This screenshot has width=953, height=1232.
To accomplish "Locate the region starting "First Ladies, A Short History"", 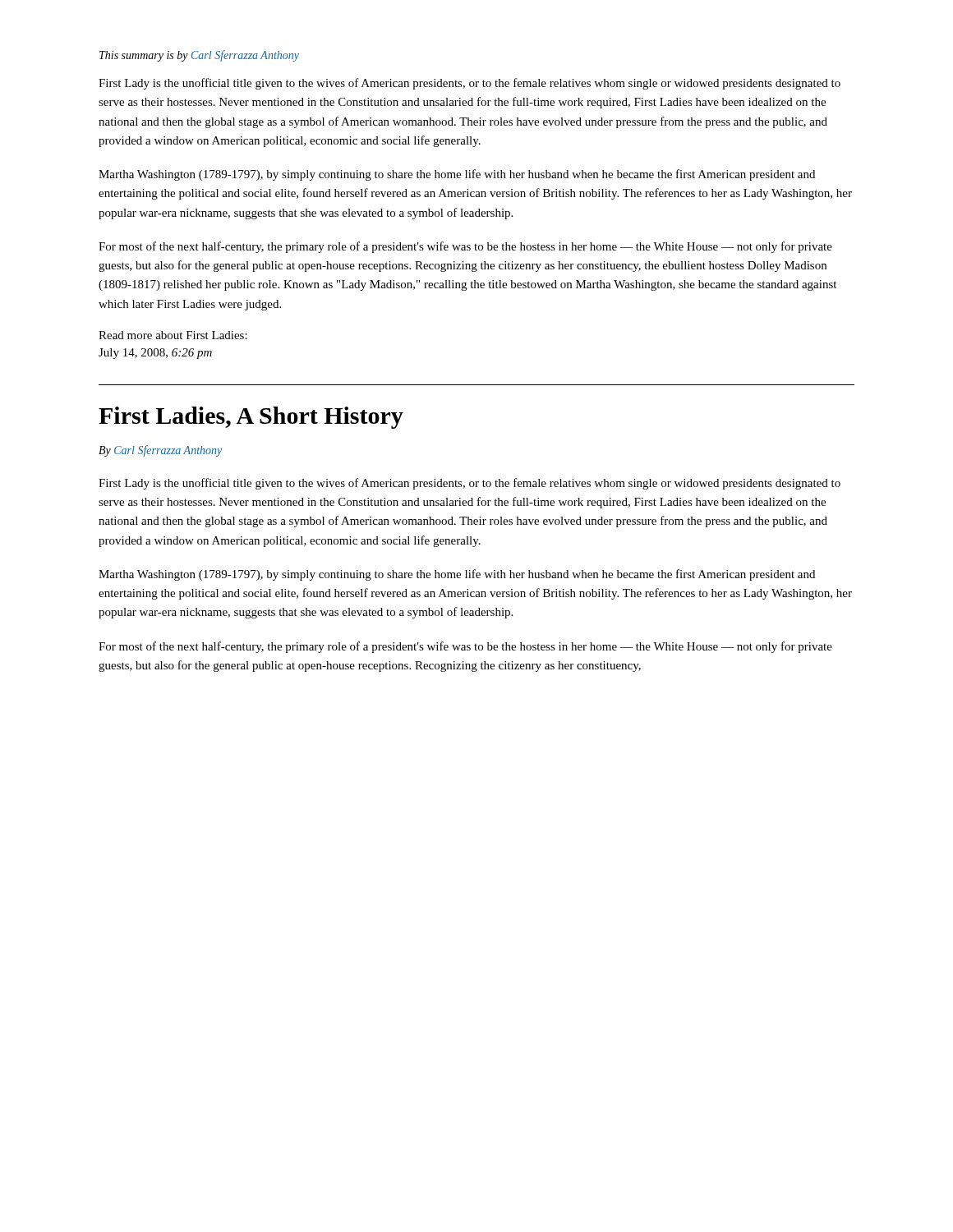I will click(251, 415).
